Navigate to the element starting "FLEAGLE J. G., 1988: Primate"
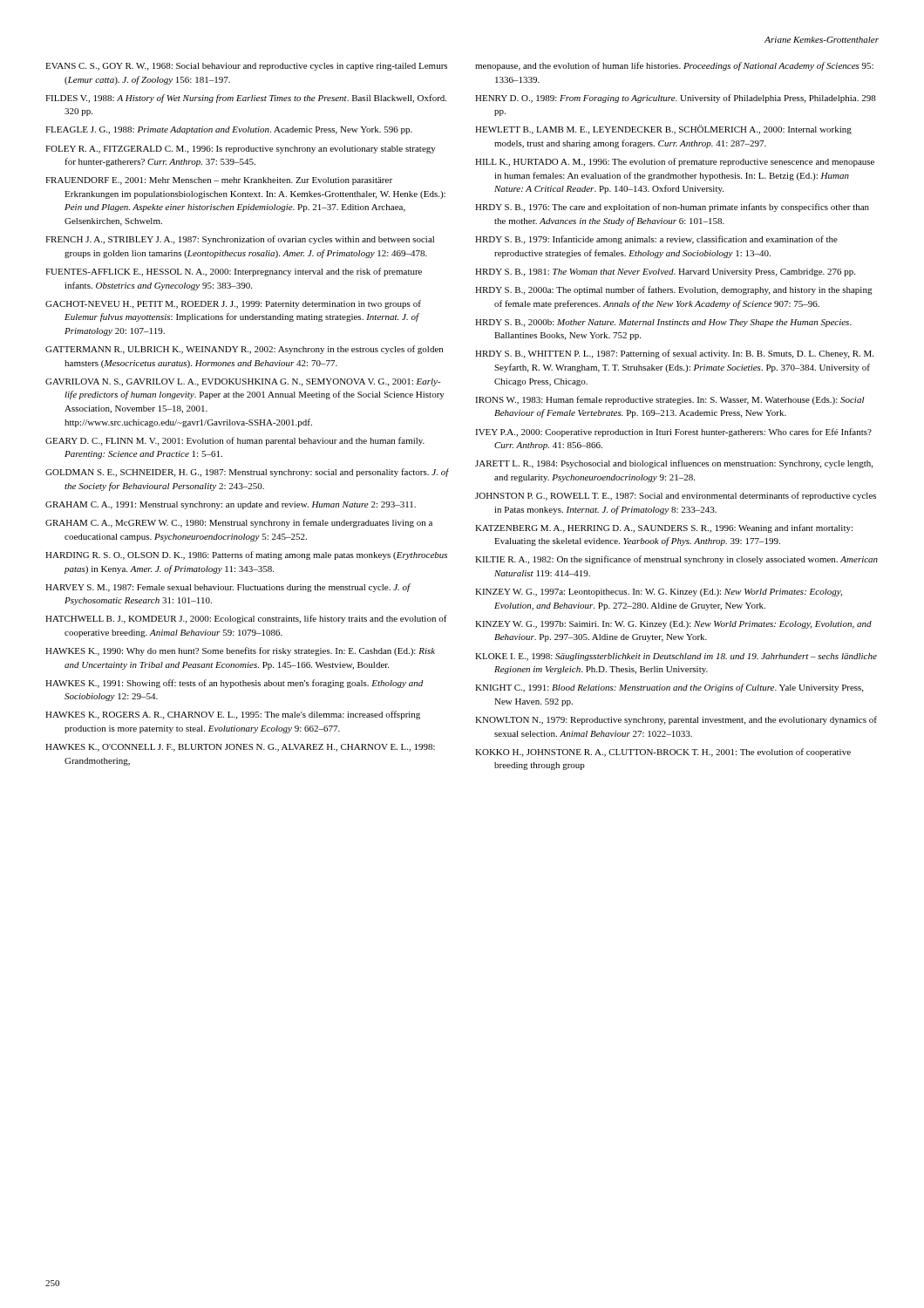Viewport: 924px width, 1308px height. (229, 129)
